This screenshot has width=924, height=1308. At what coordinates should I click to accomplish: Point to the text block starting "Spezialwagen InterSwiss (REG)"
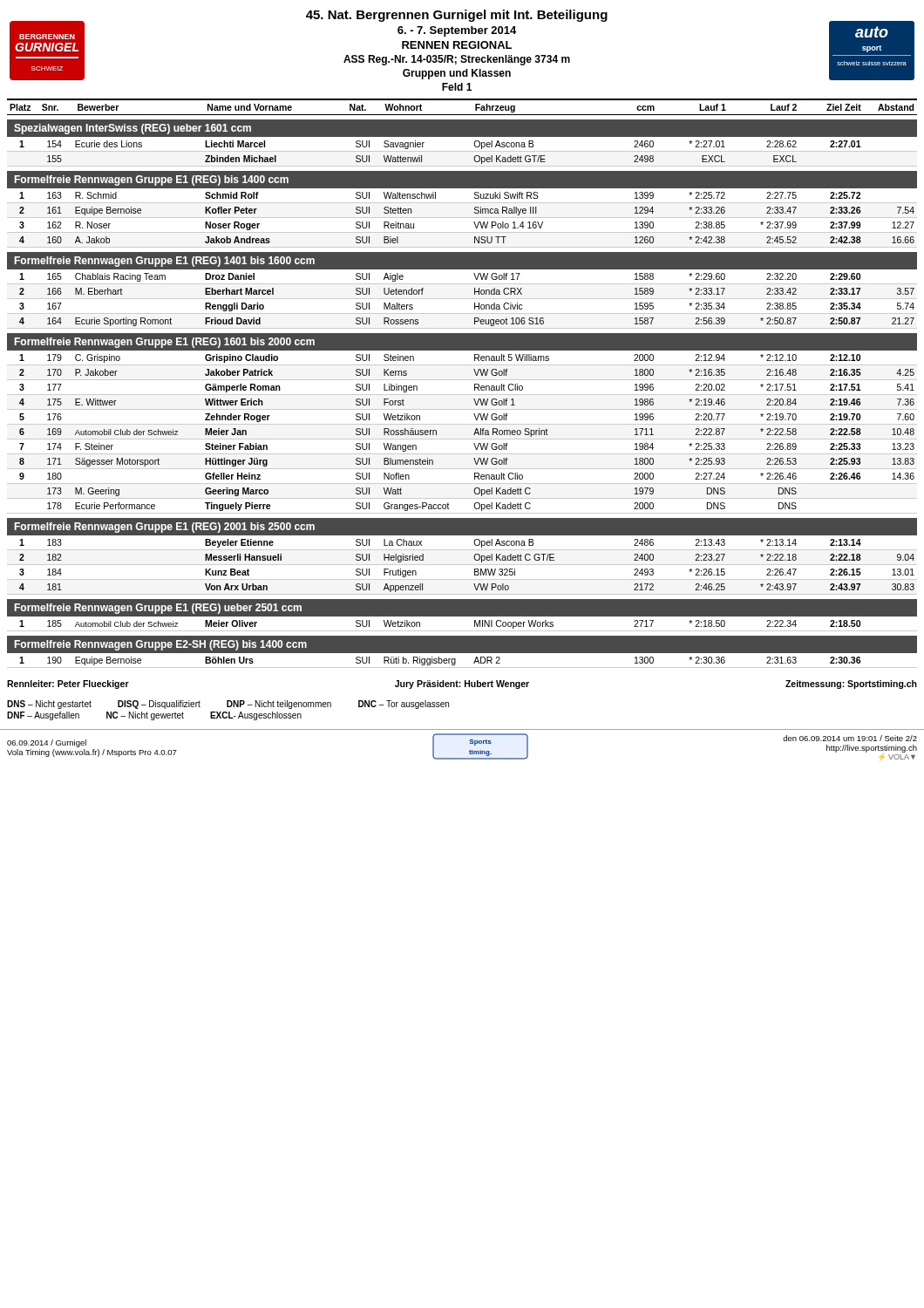133,128
